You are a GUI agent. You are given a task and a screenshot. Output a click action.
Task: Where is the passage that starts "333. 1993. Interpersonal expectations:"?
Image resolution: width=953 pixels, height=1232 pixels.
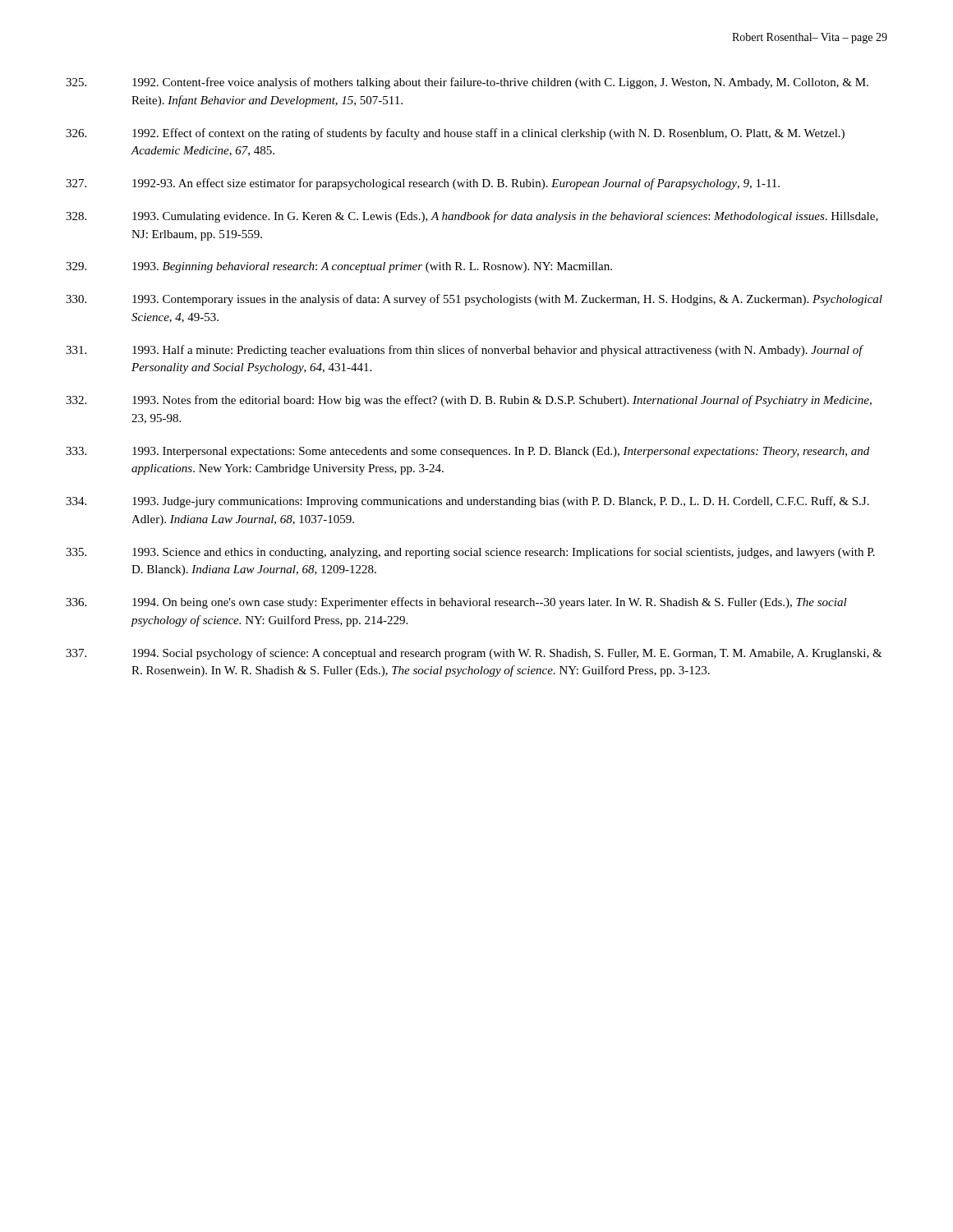click(x=476, y=460)
